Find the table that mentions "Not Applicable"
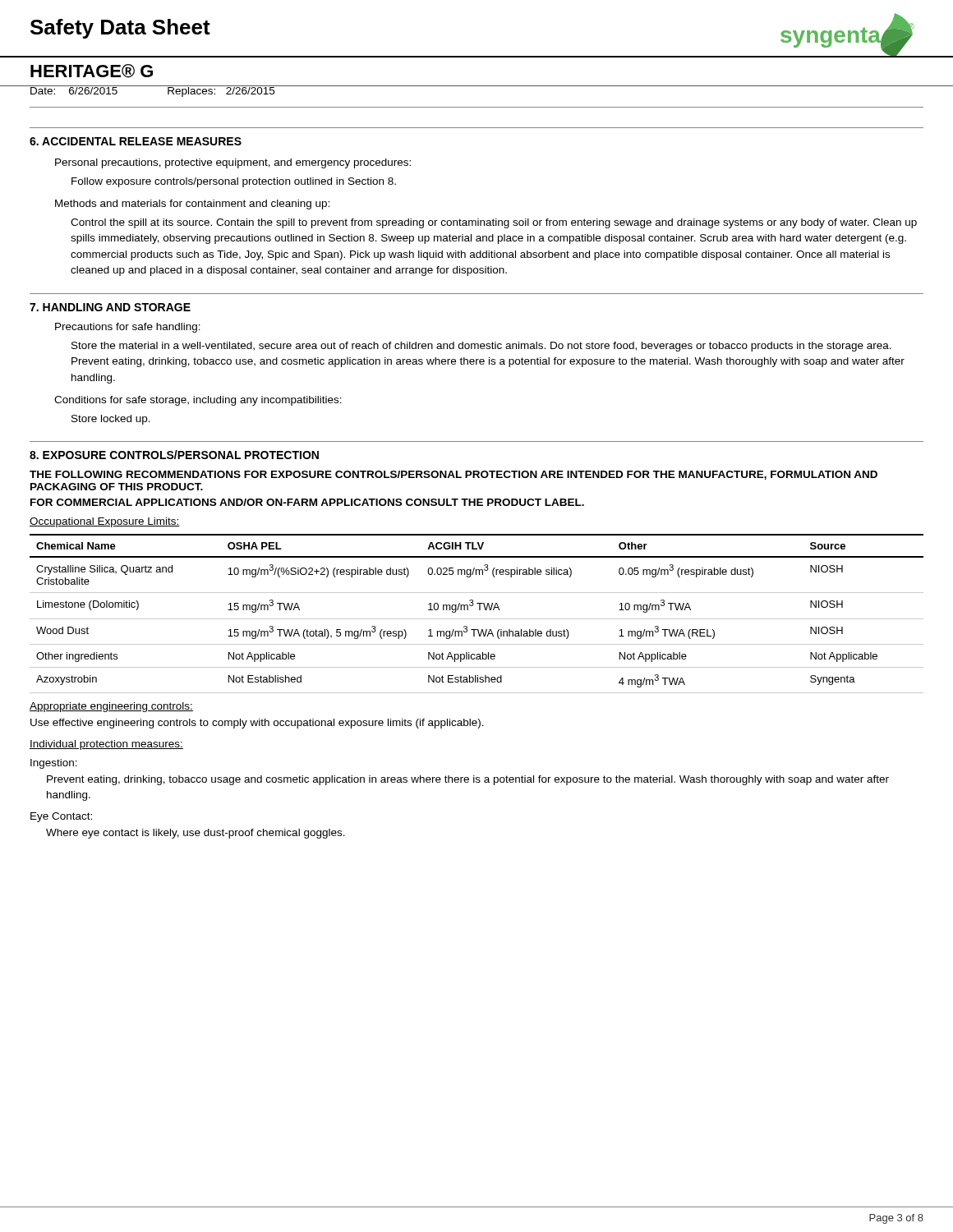The height and width of the screenshot is (1232, 953). coord(476,614)
